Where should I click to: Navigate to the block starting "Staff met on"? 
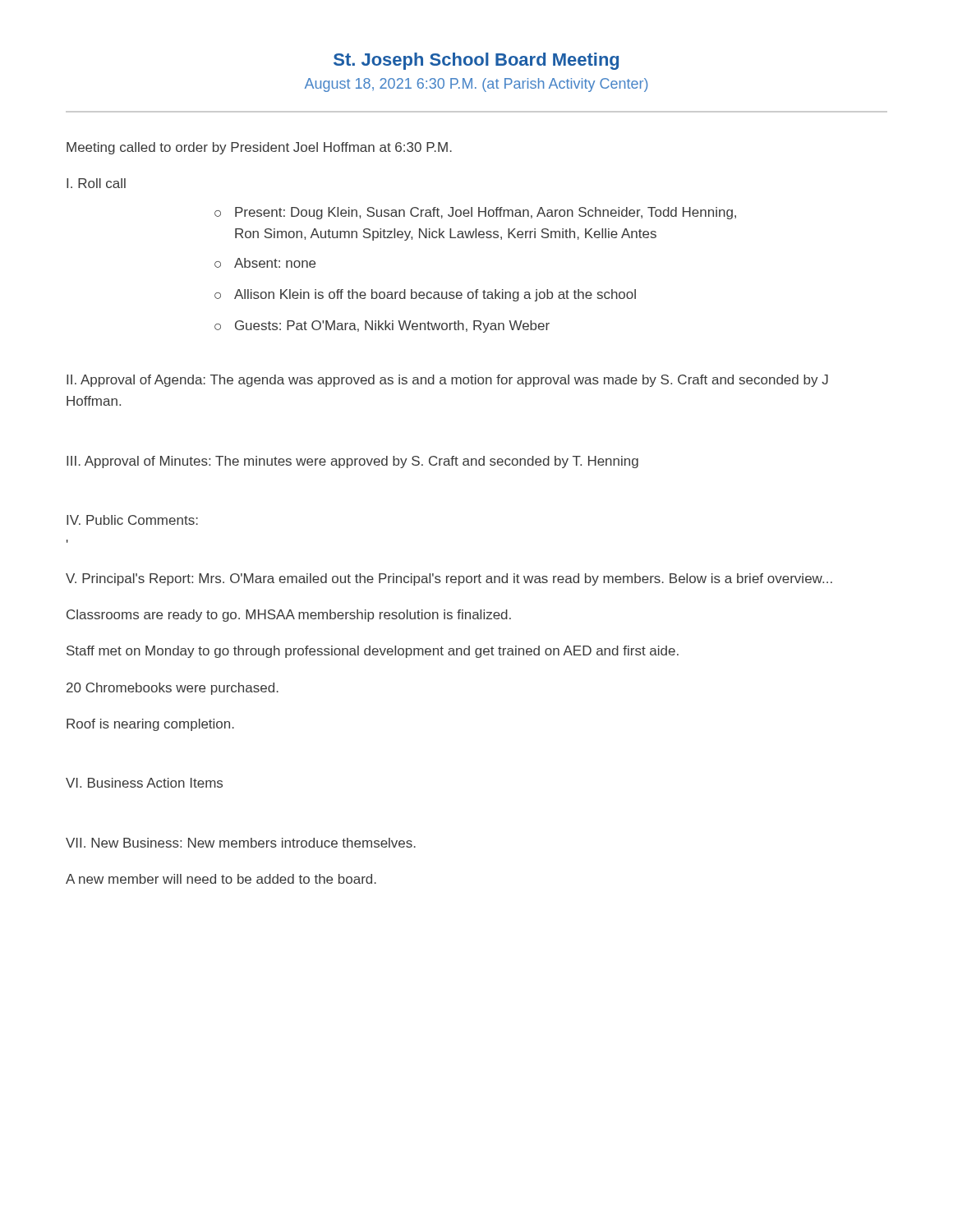[x=373, y=651]
